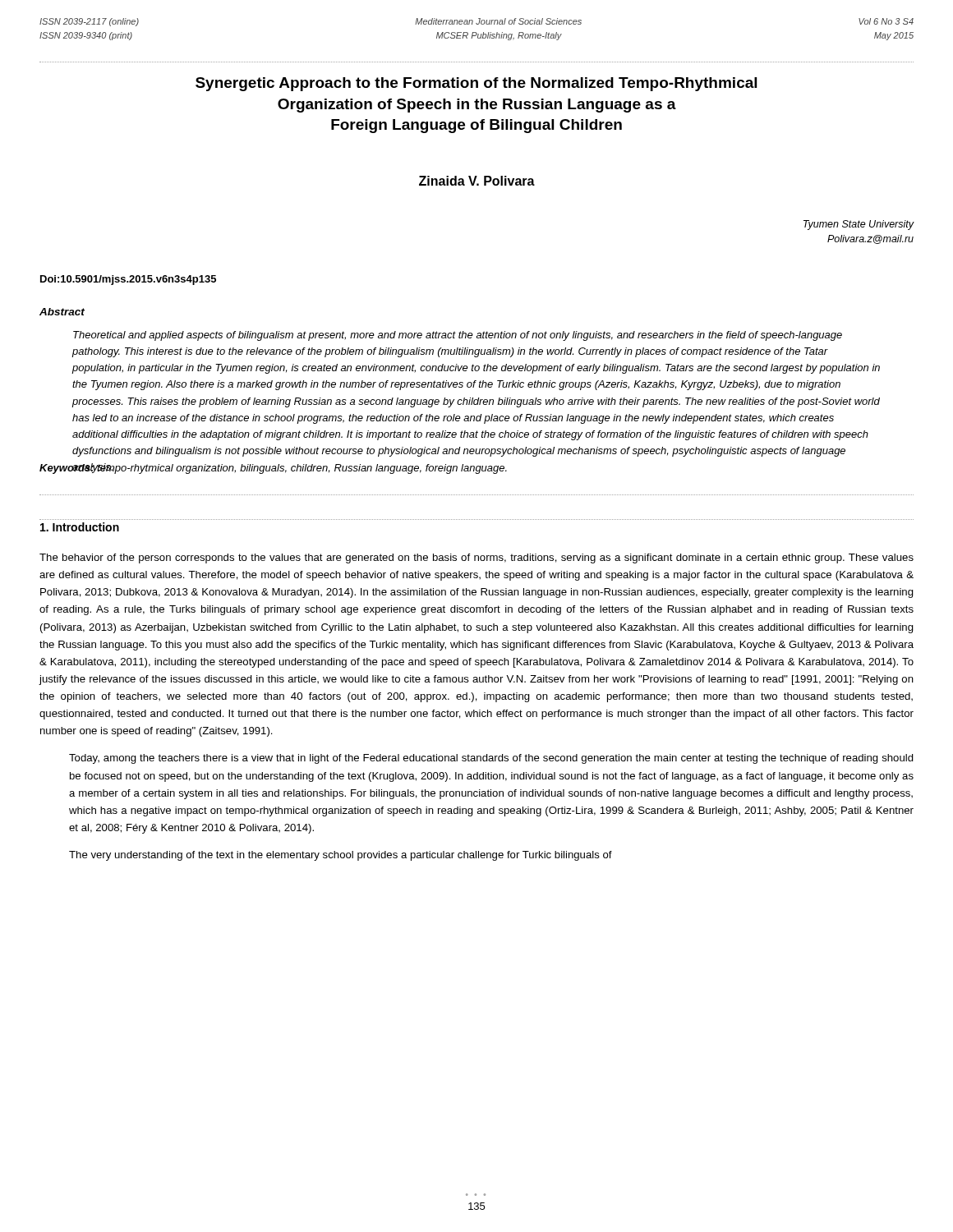Select the text starting "Tyumen State University Polivara.z@mail.ru"
The width and height of the screenshot is (953, 1232).
point(859,225)
